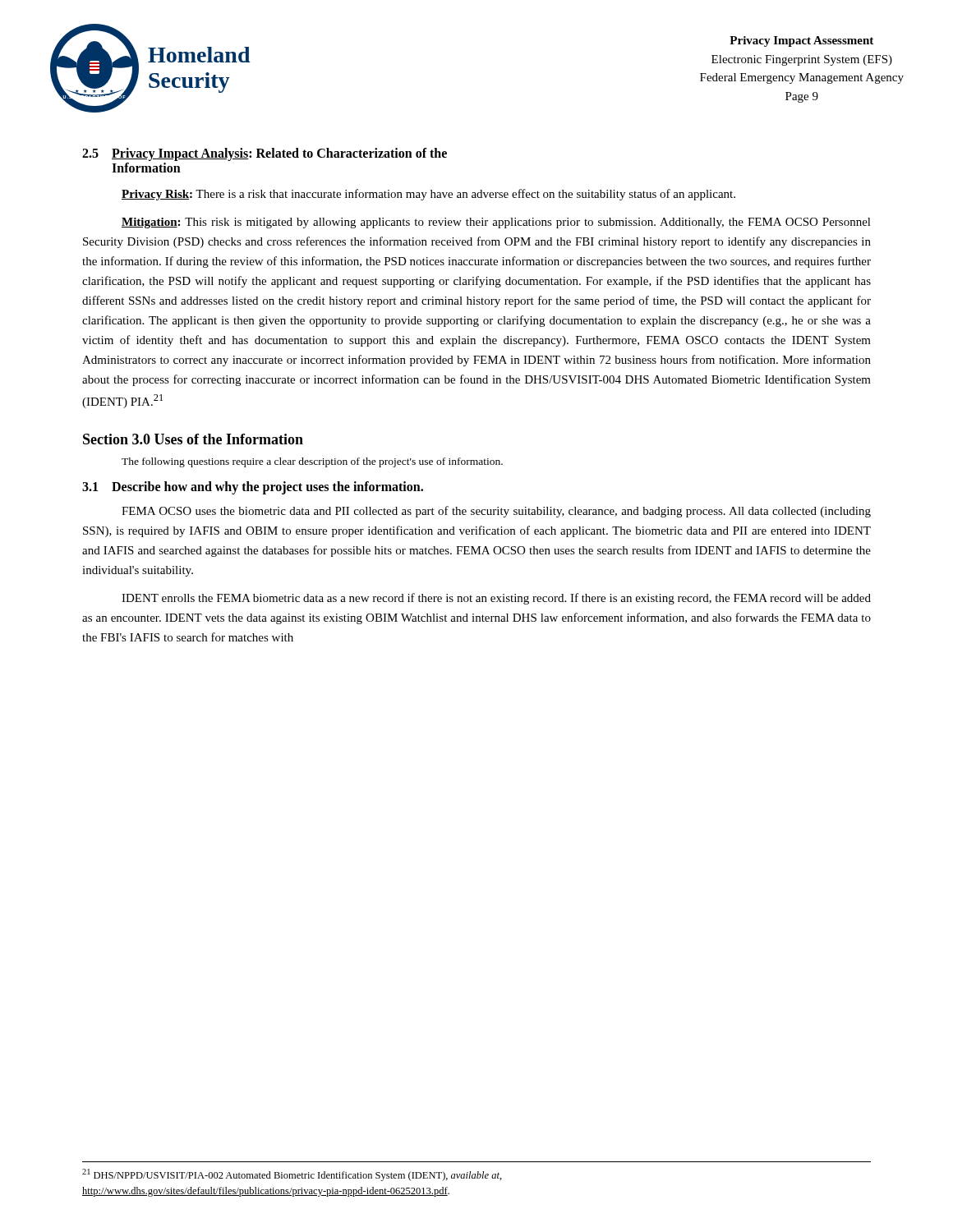Locate the text block starting "Privacy Risk: There is a risk that inaccurate"
Screen dimensions: 1232x953
point(429,194)
